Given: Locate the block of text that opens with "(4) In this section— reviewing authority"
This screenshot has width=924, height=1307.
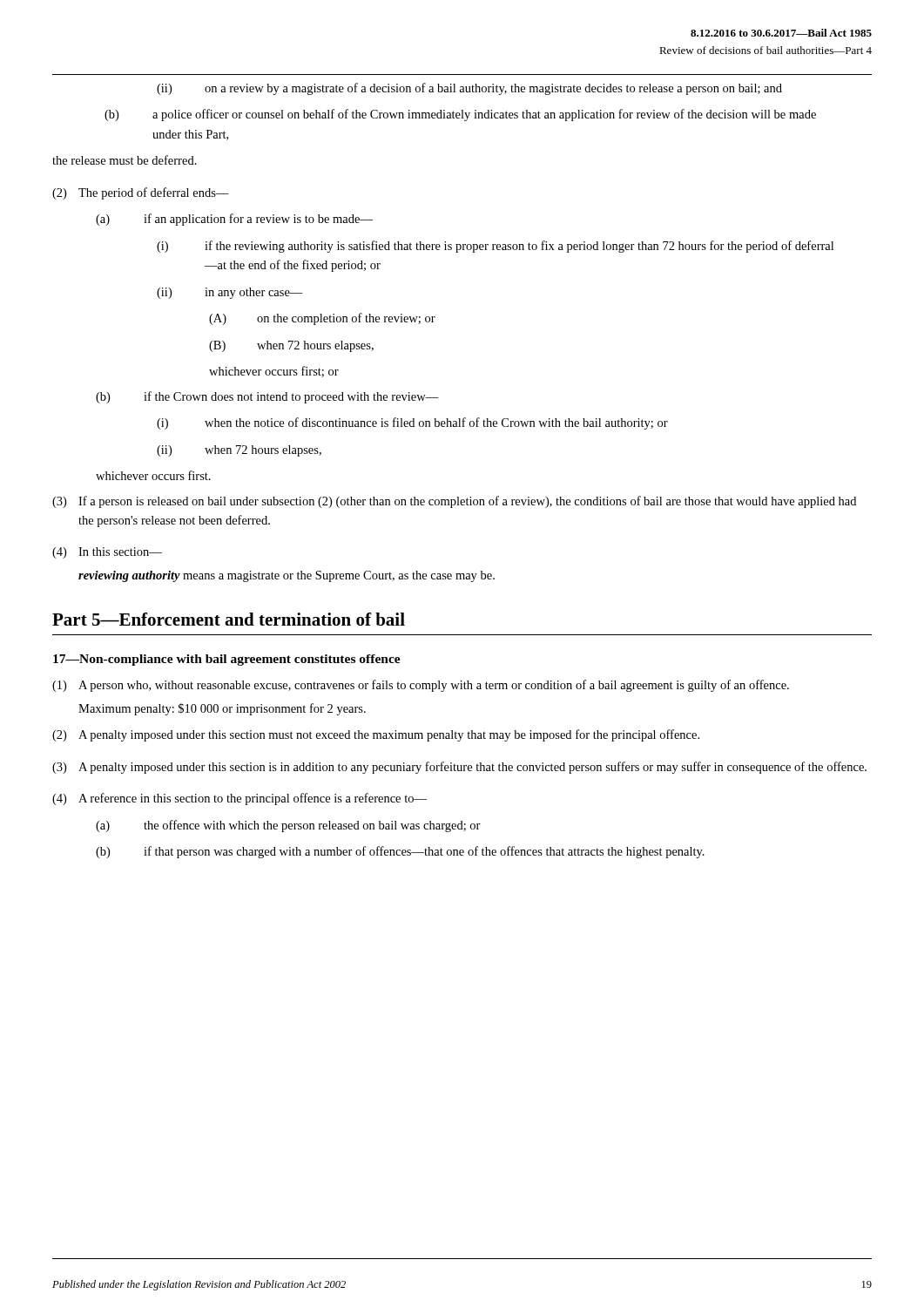Looking at the screenshot, I should click(462, 564).
